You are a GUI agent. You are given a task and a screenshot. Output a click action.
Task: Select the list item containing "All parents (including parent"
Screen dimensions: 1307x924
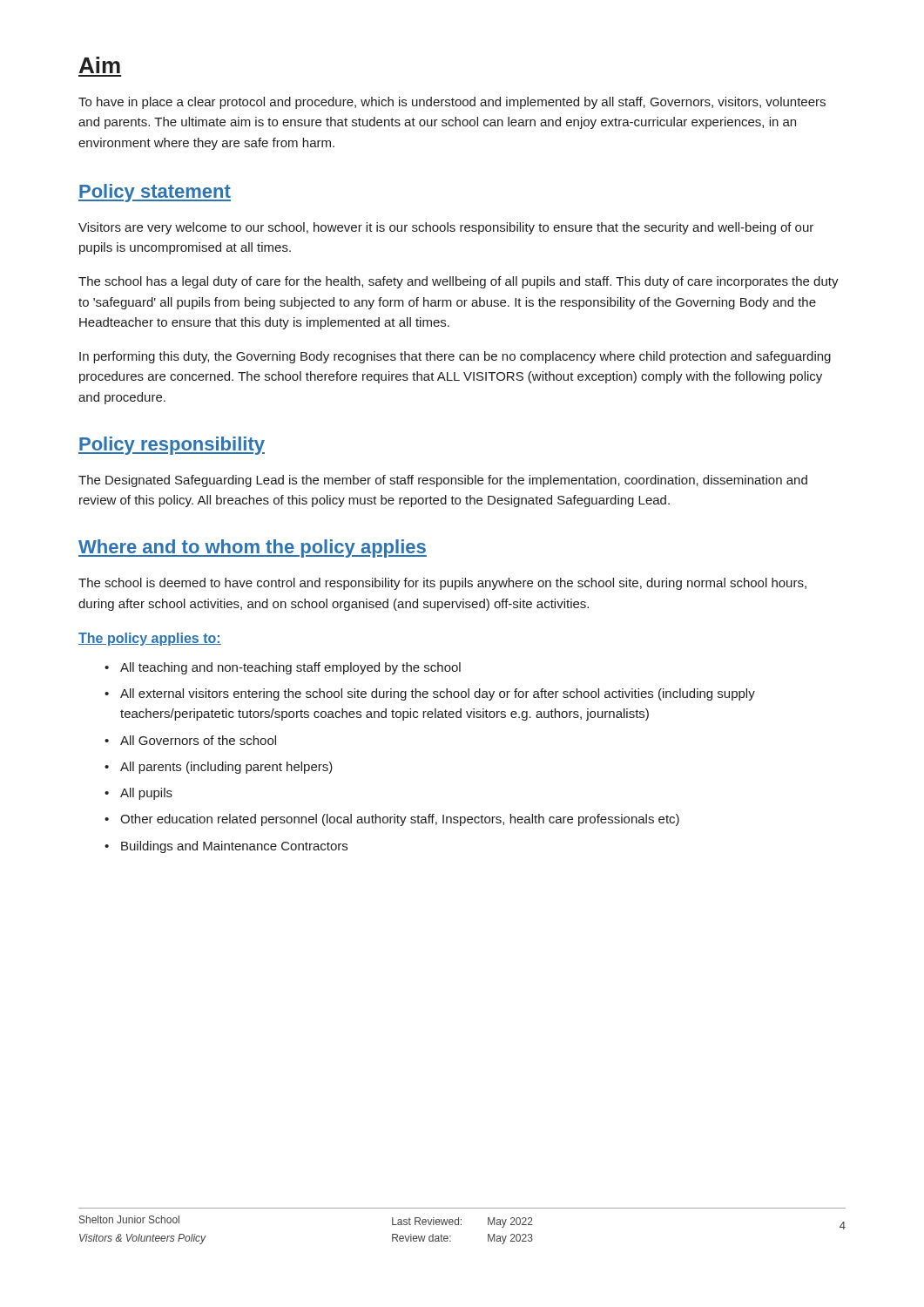pos(227,766)
